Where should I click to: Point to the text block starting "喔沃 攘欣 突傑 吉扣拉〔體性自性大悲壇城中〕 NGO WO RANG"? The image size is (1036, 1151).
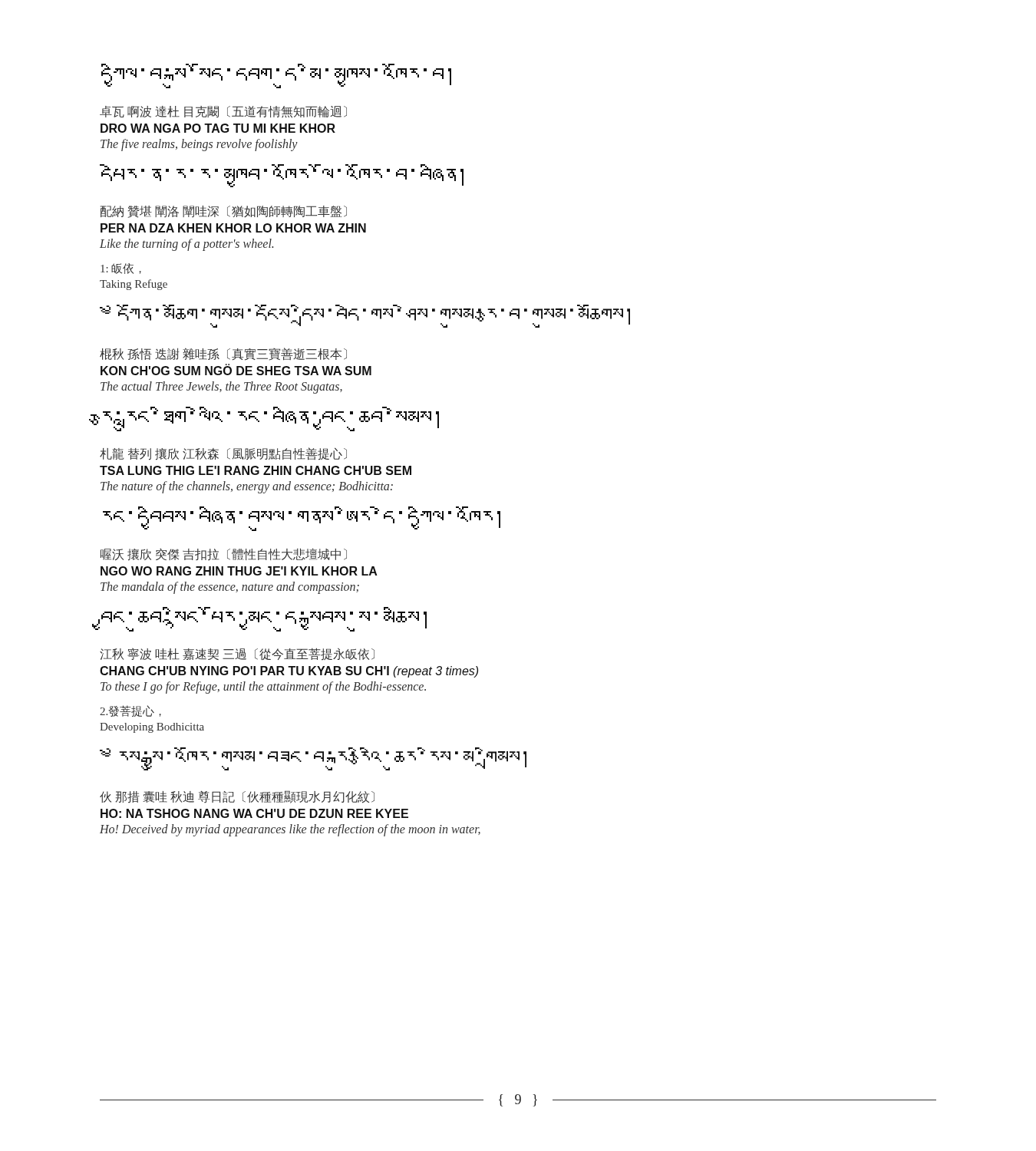(224, 554)
